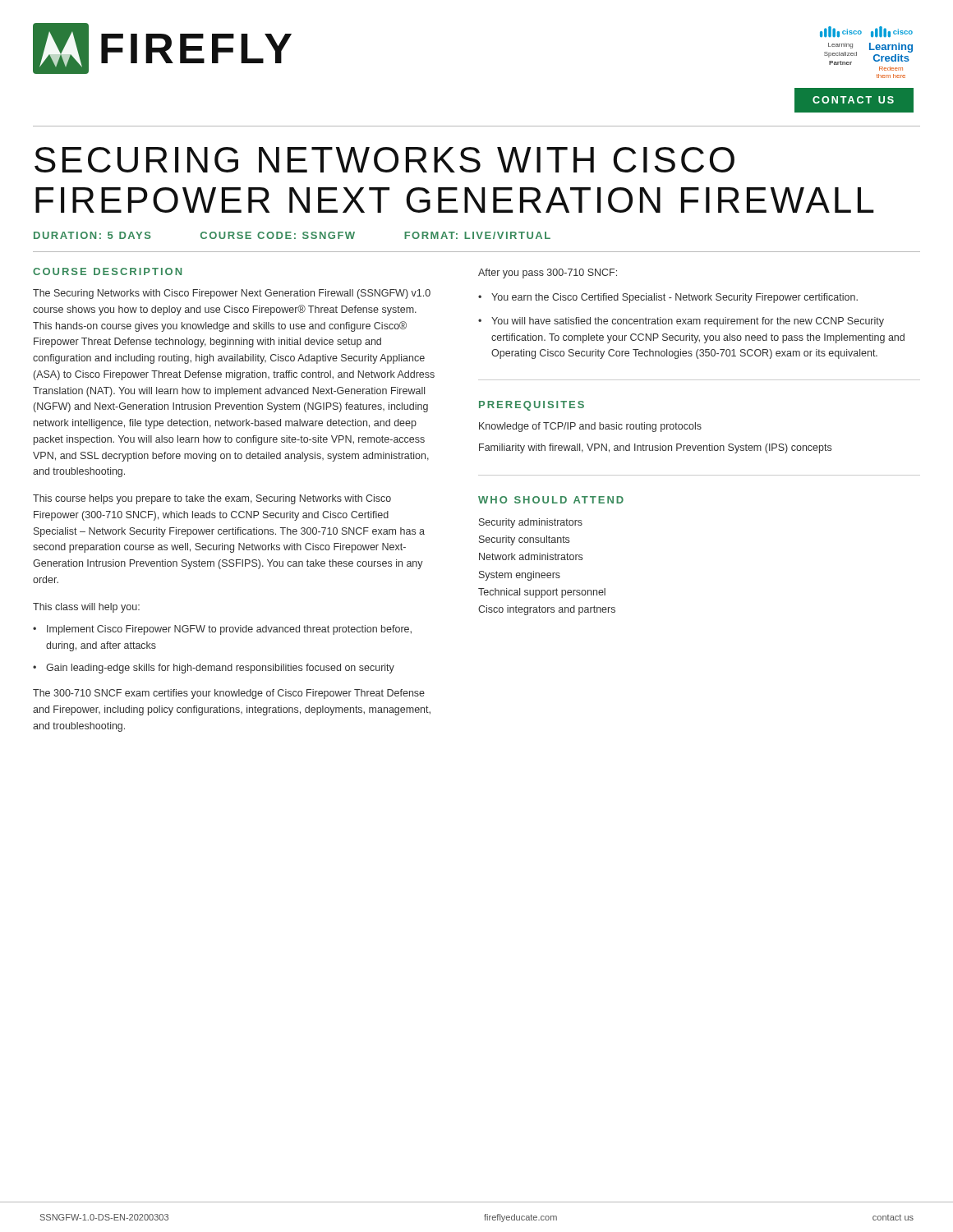Viewport: 953px width, 1232px height.
Task: Point to the text block starting "Network administrators"
Action: (531, 557)
